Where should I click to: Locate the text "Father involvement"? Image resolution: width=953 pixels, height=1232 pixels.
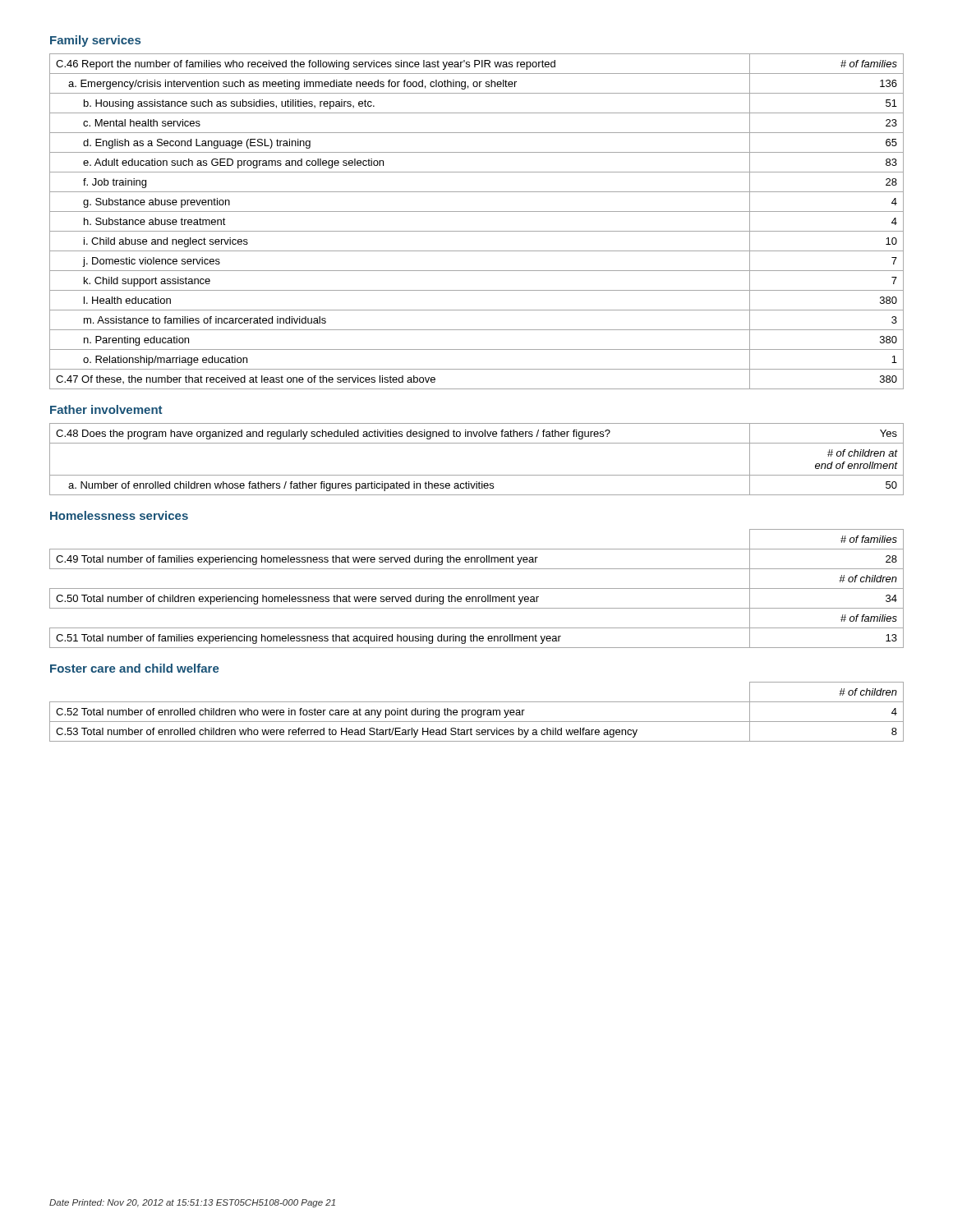(106, 409)
